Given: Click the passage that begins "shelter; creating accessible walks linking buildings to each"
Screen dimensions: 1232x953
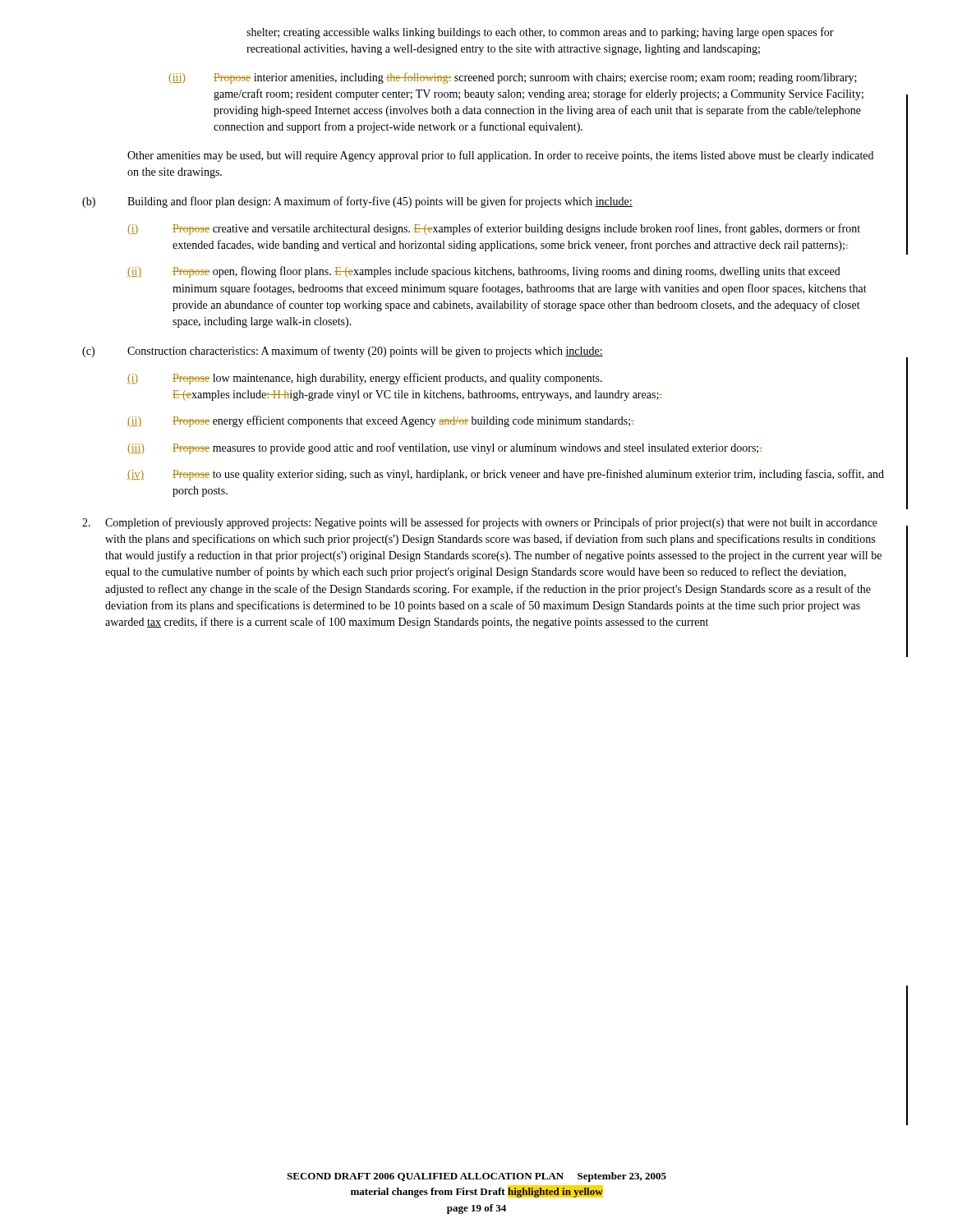Looking at the screenshot, I should click(540, 41).
